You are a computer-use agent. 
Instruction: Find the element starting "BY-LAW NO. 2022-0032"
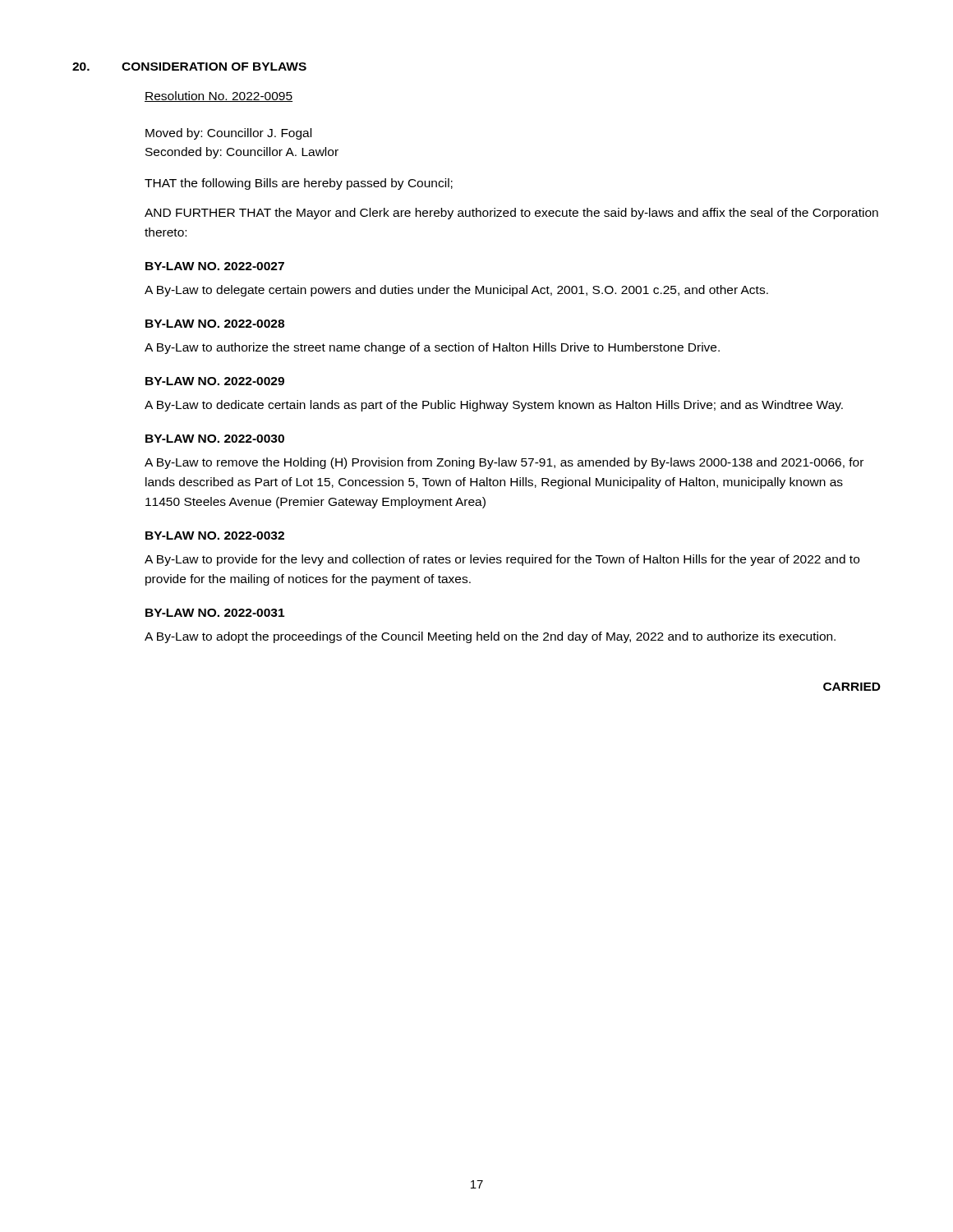click(215, 535)
